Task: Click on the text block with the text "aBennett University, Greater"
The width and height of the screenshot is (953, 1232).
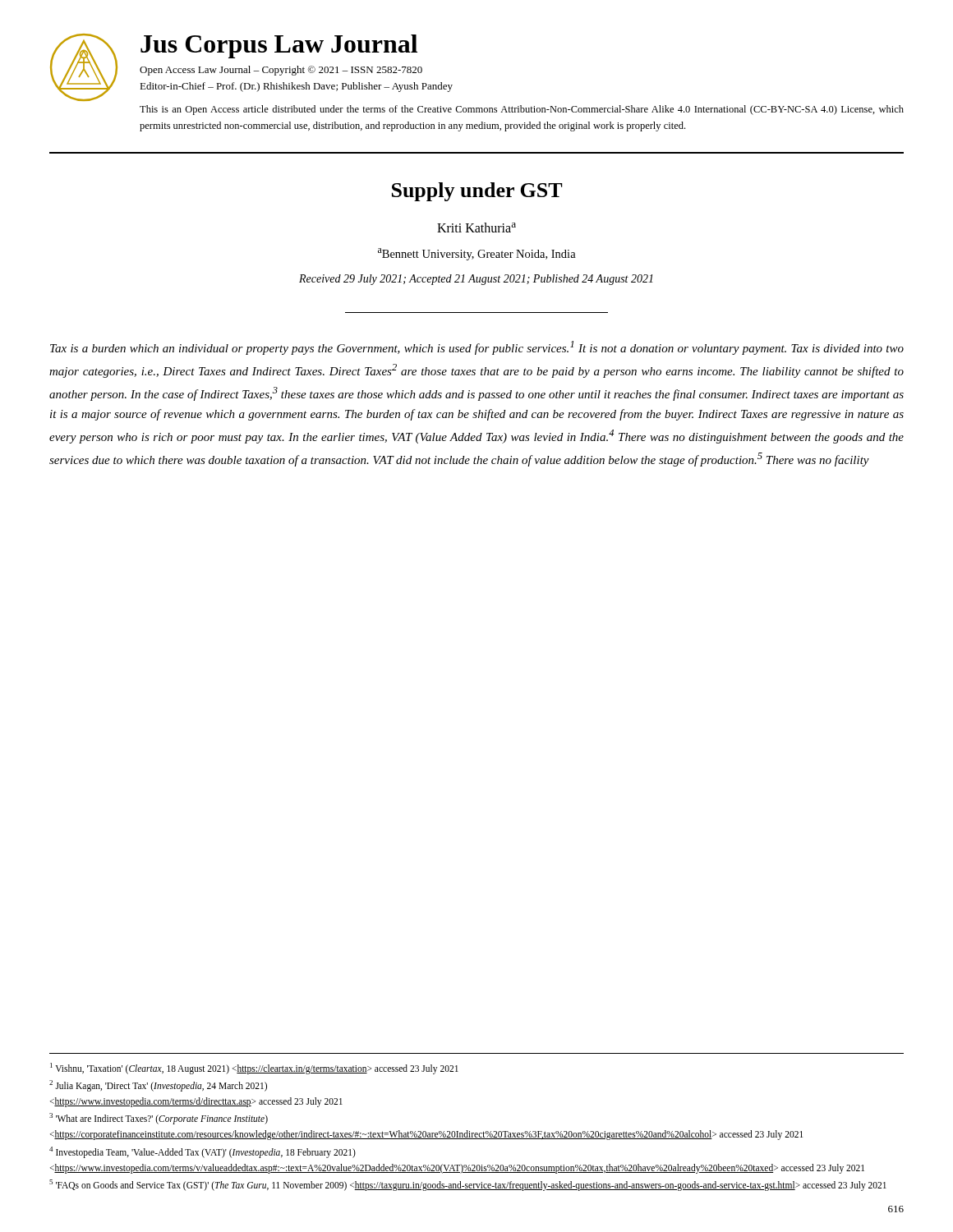Action: (x=476, y=252)
